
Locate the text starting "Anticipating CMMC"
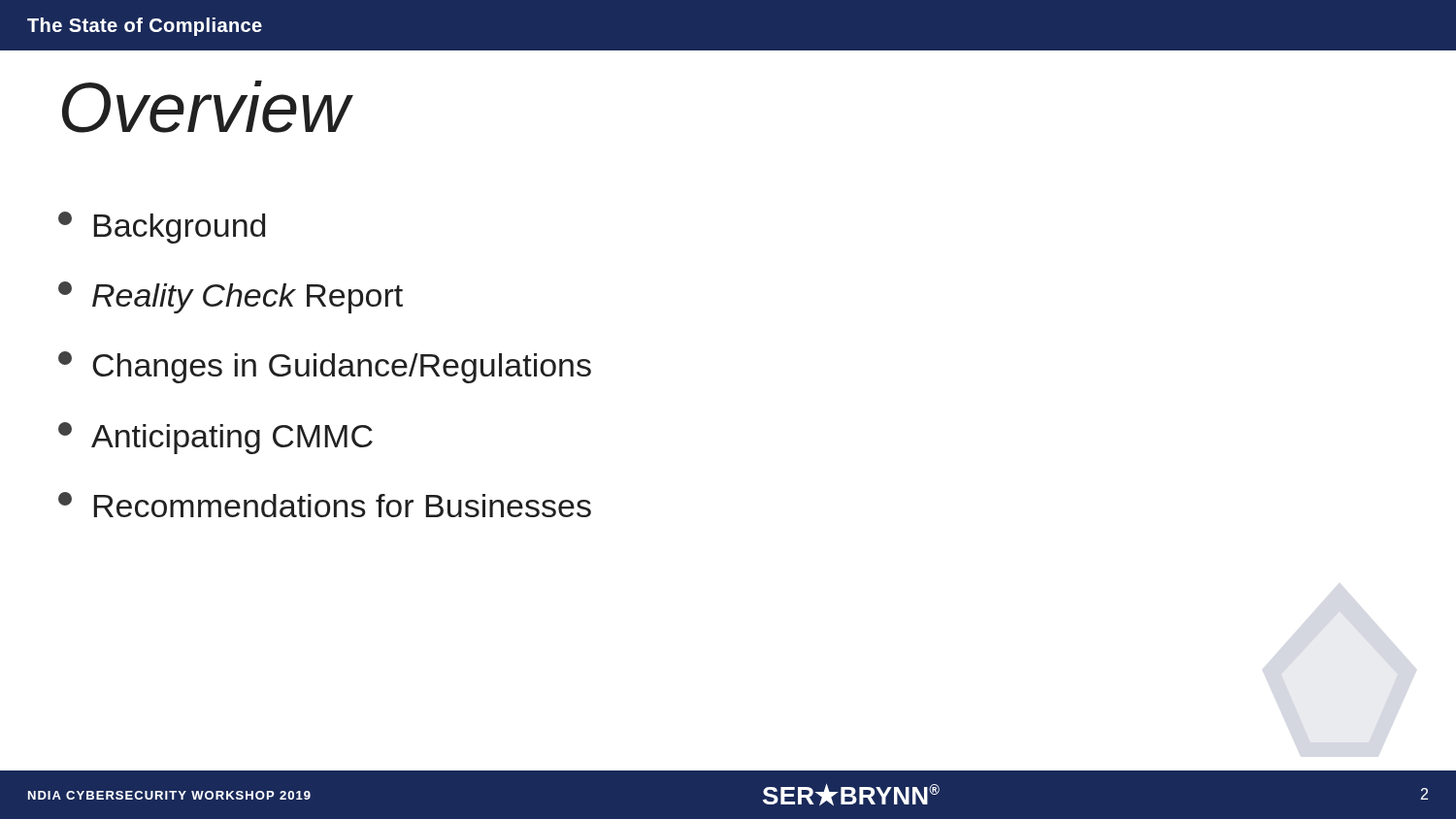coord(216,435)
